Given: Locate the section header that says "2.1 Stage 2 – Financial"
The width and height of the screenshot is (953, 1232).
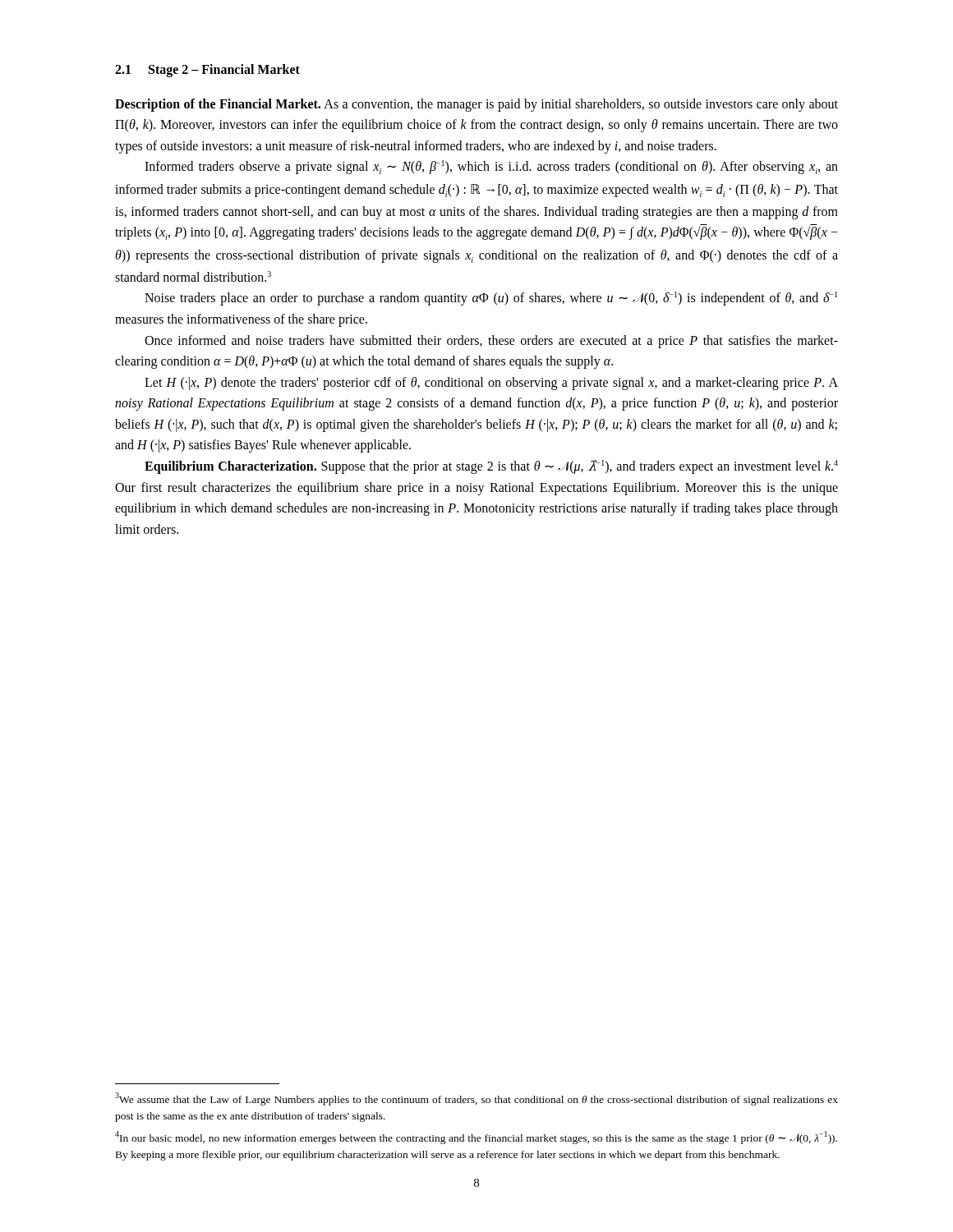Looking at the screenshot, I should (207, 69).
